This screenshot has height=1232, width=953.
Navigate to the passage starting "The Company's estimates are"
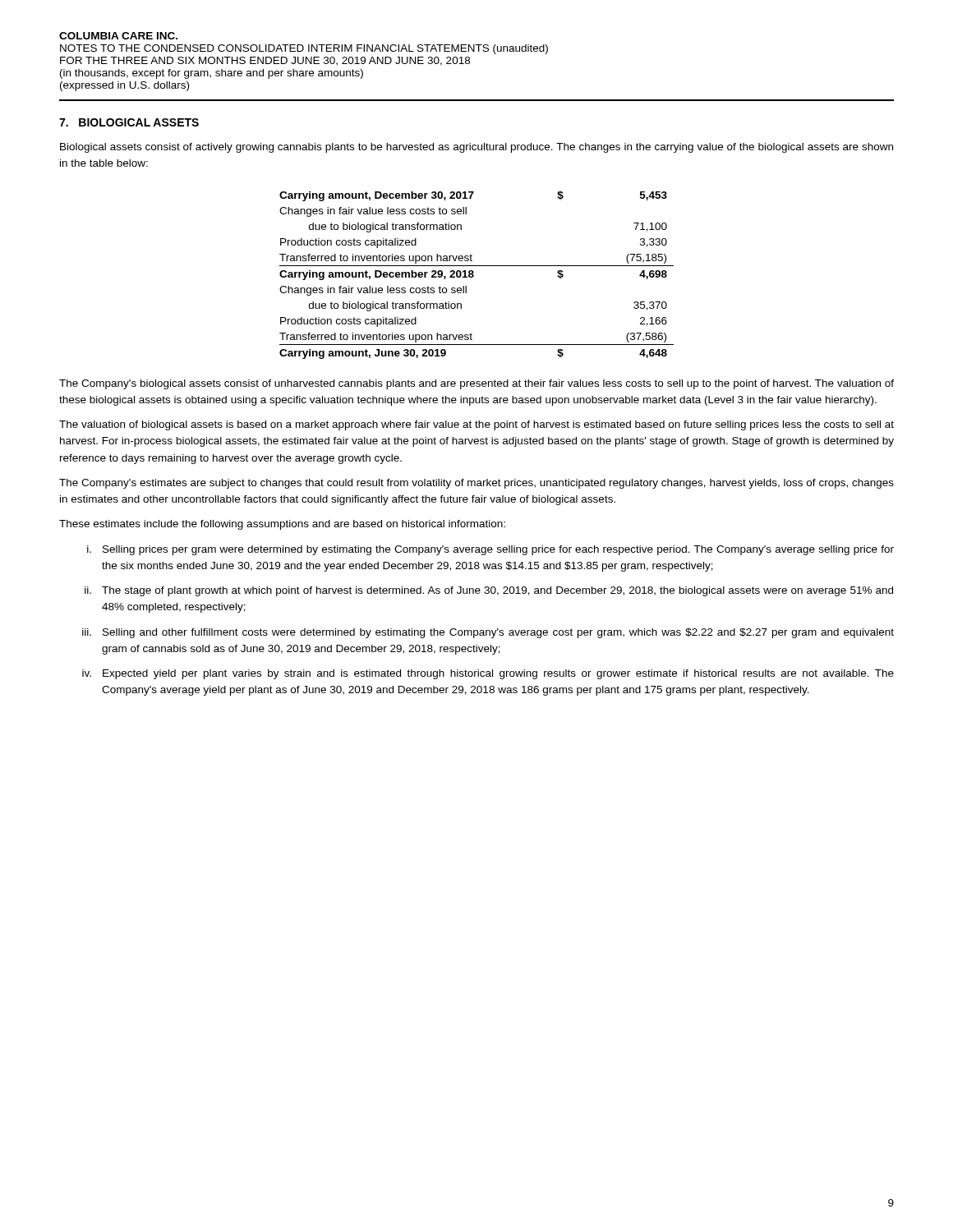click(x=476, y=491)
